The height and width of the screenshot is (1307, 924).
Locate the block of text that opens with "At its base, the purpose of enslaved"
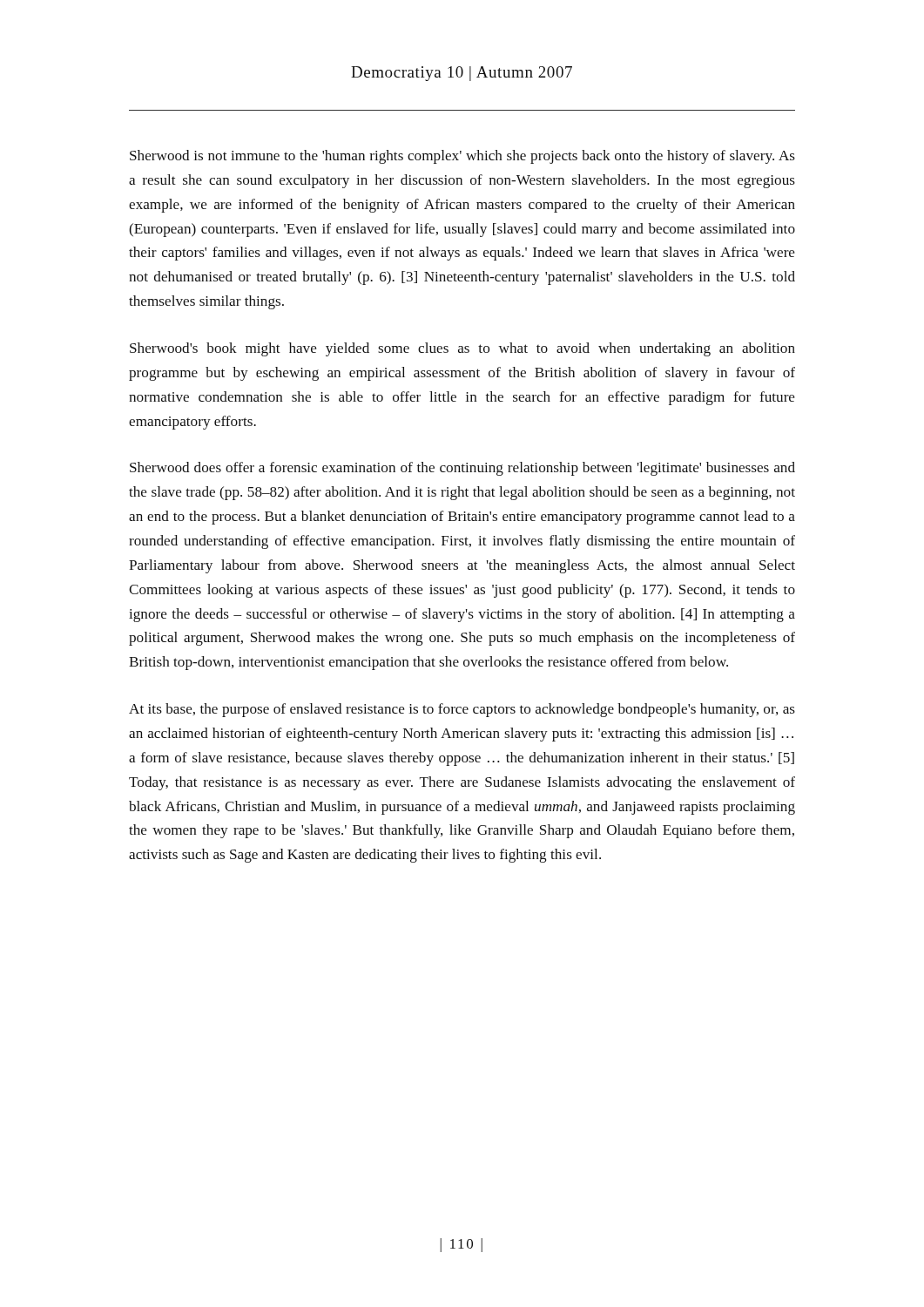[462, 782]
